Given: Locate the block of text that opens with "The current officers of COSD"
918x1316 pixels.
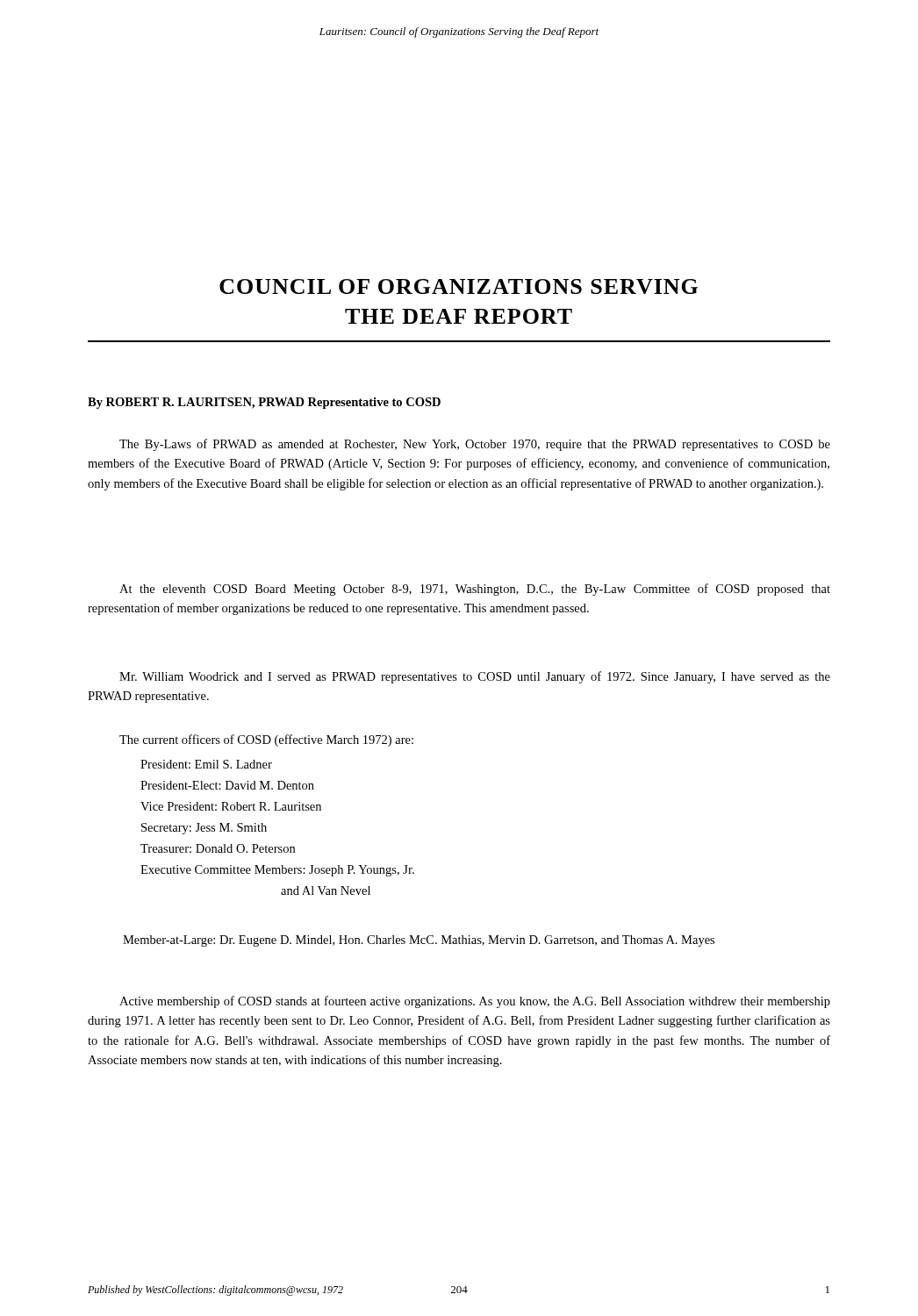Looking at the screenshot, I should point(267,740).
